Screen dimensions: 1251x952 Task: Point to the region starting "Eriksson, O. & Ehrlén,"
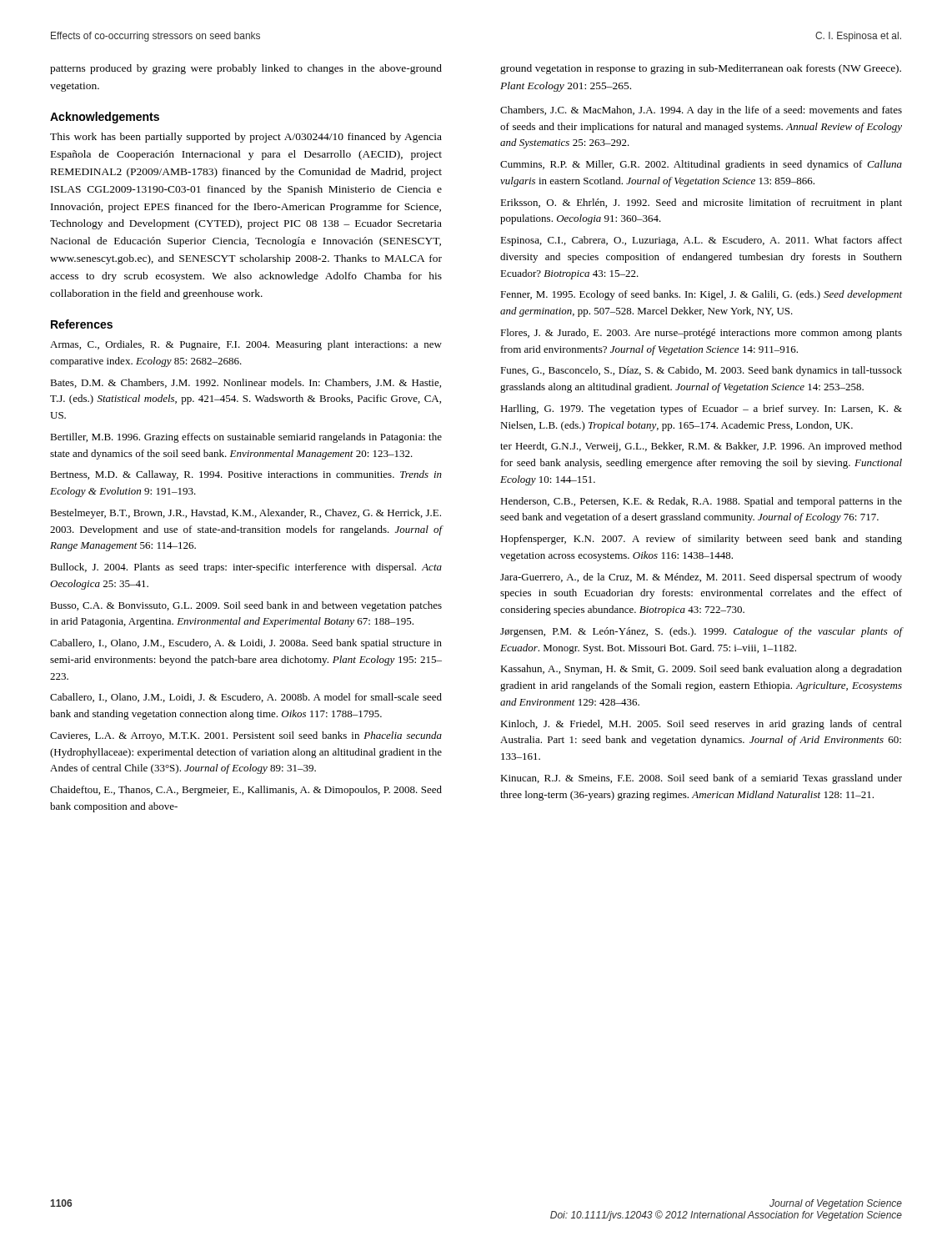[x=701, y=210]
